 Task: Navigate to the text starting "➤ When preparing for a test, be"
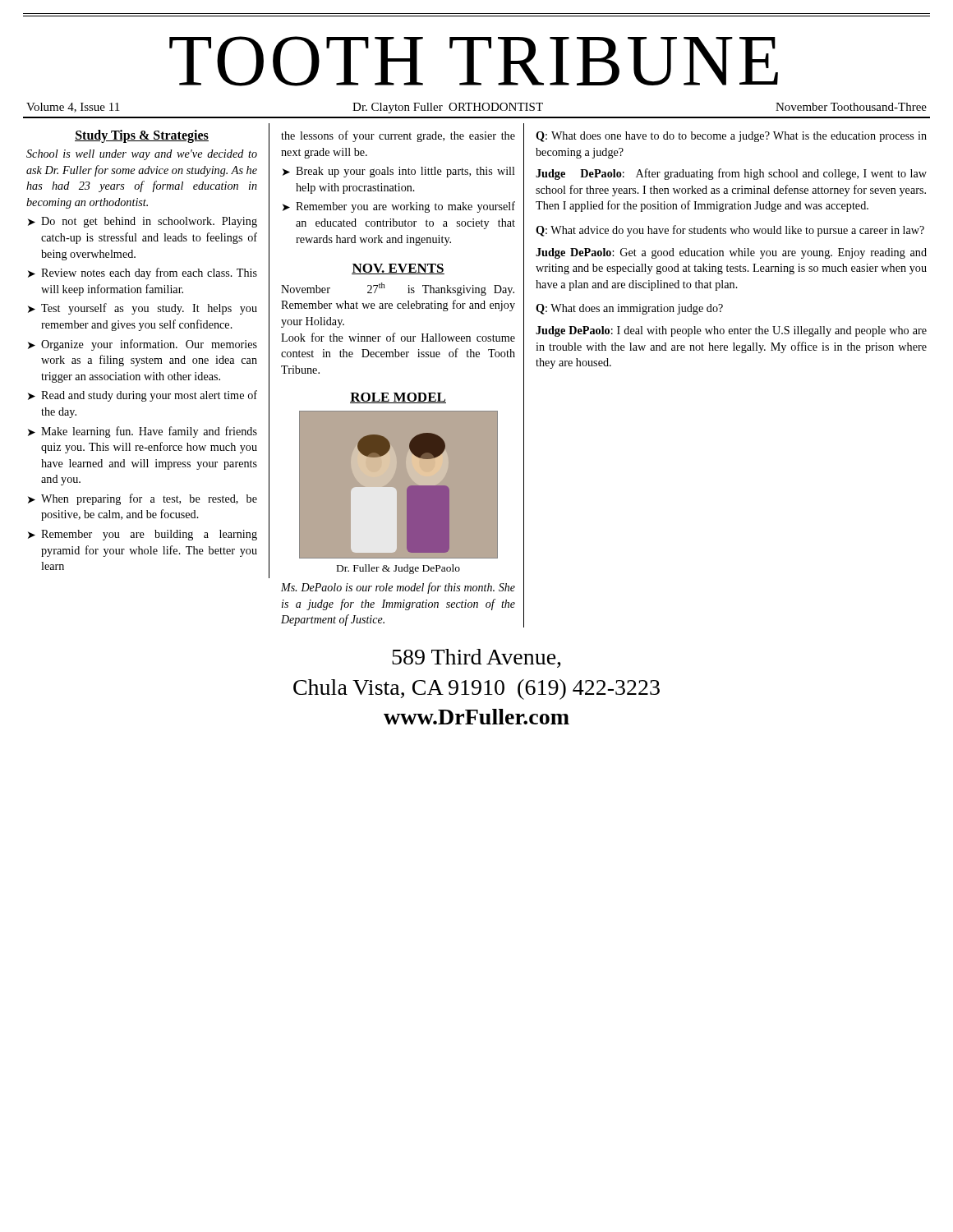pyautogui.click(x=142, y=507)
